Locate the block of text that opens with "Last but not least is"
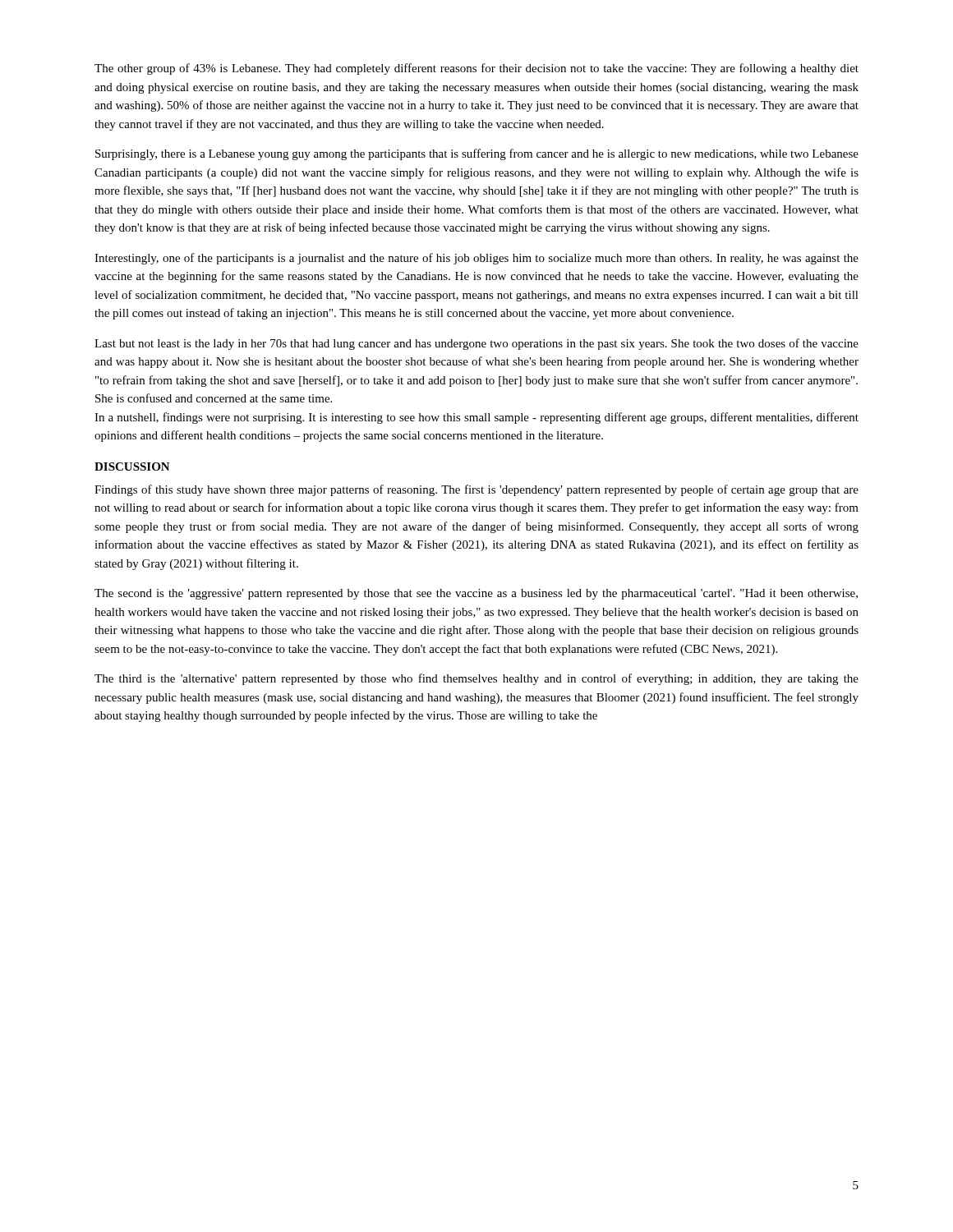The height and width of the screenshot is (1232, 953). click(x=476, y=389)
